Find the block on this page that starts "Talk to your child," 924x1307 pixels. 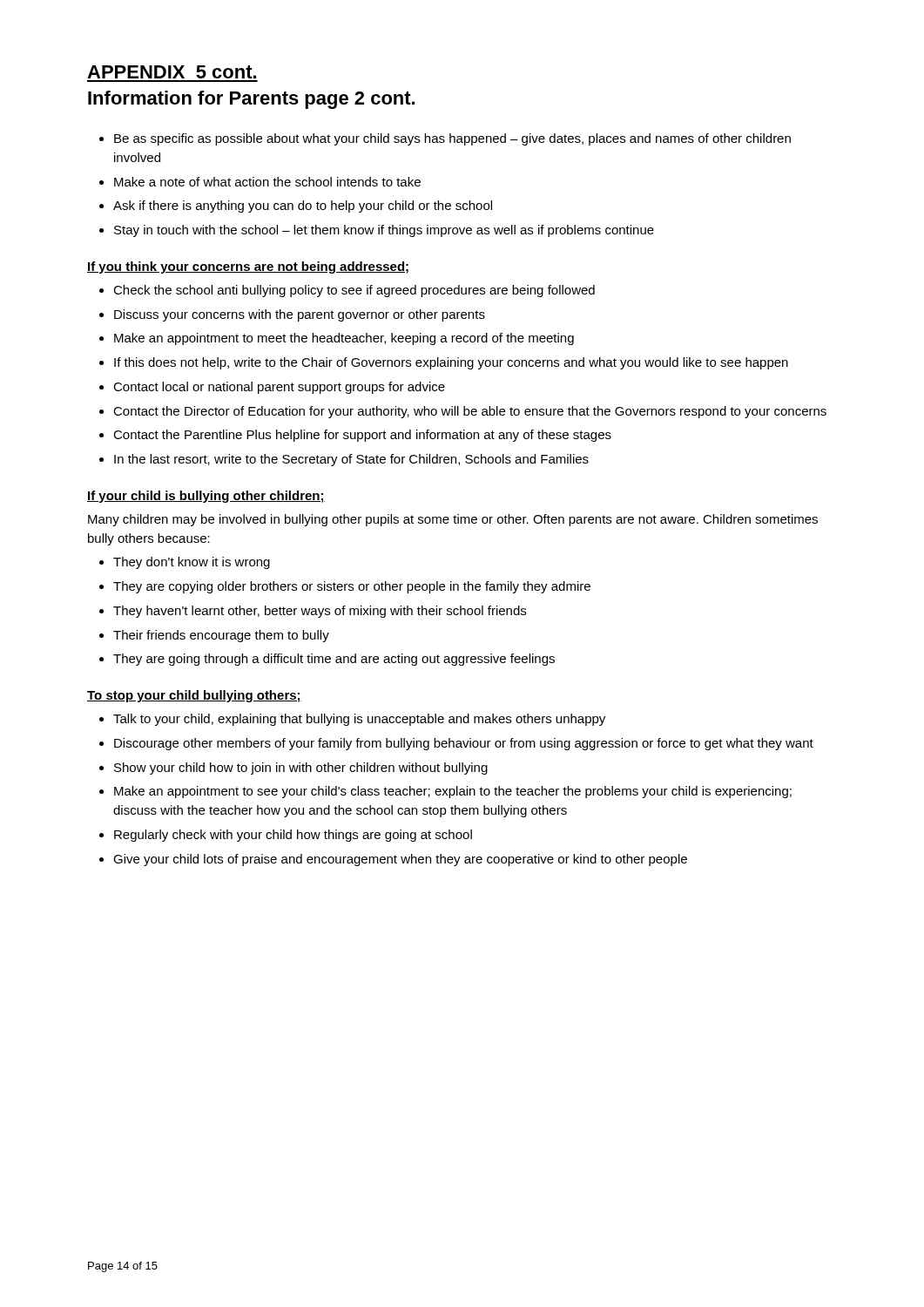coord(475,719)
